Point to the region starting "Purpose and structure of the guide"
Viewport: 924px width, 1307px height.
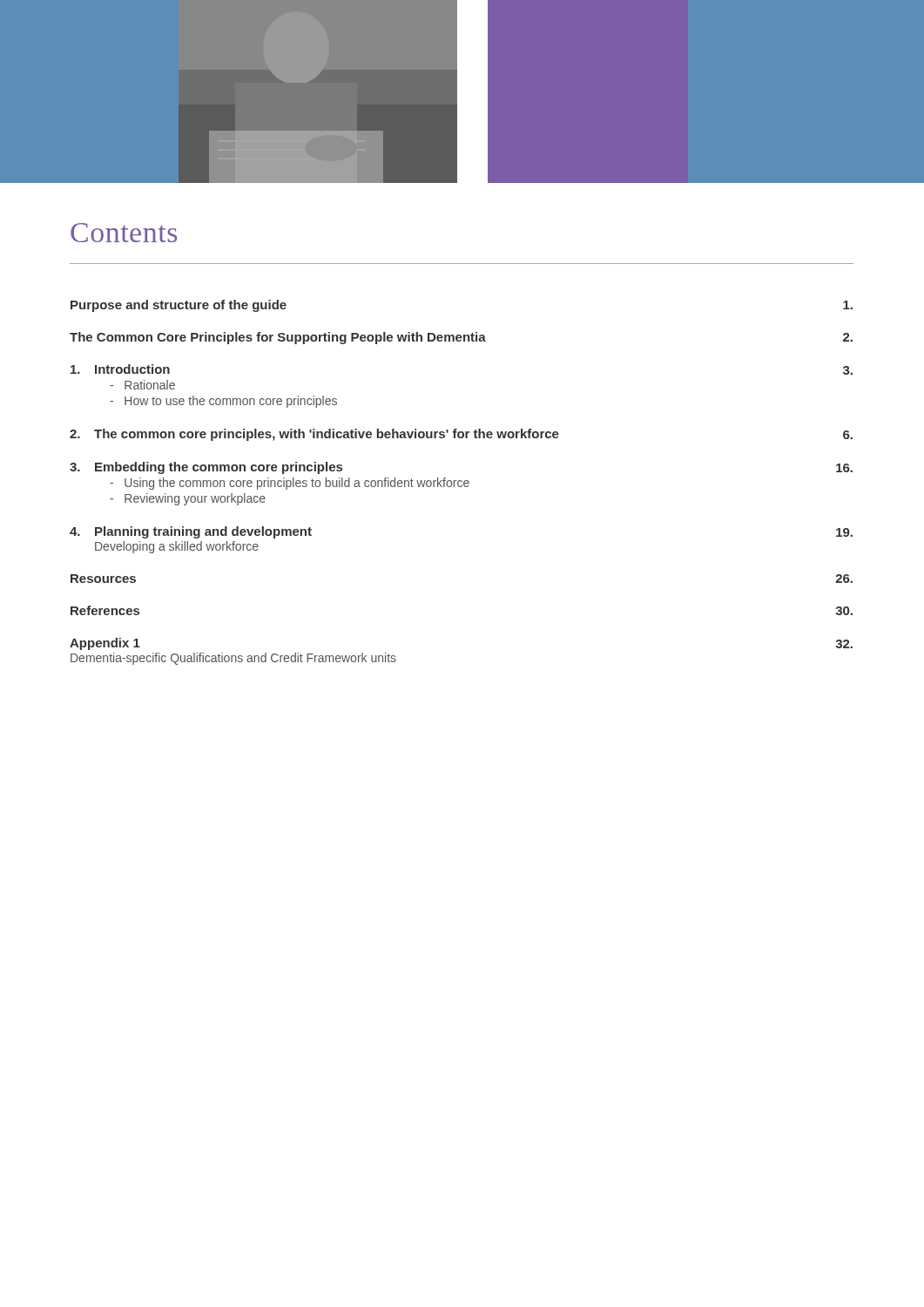coord(180,307)
